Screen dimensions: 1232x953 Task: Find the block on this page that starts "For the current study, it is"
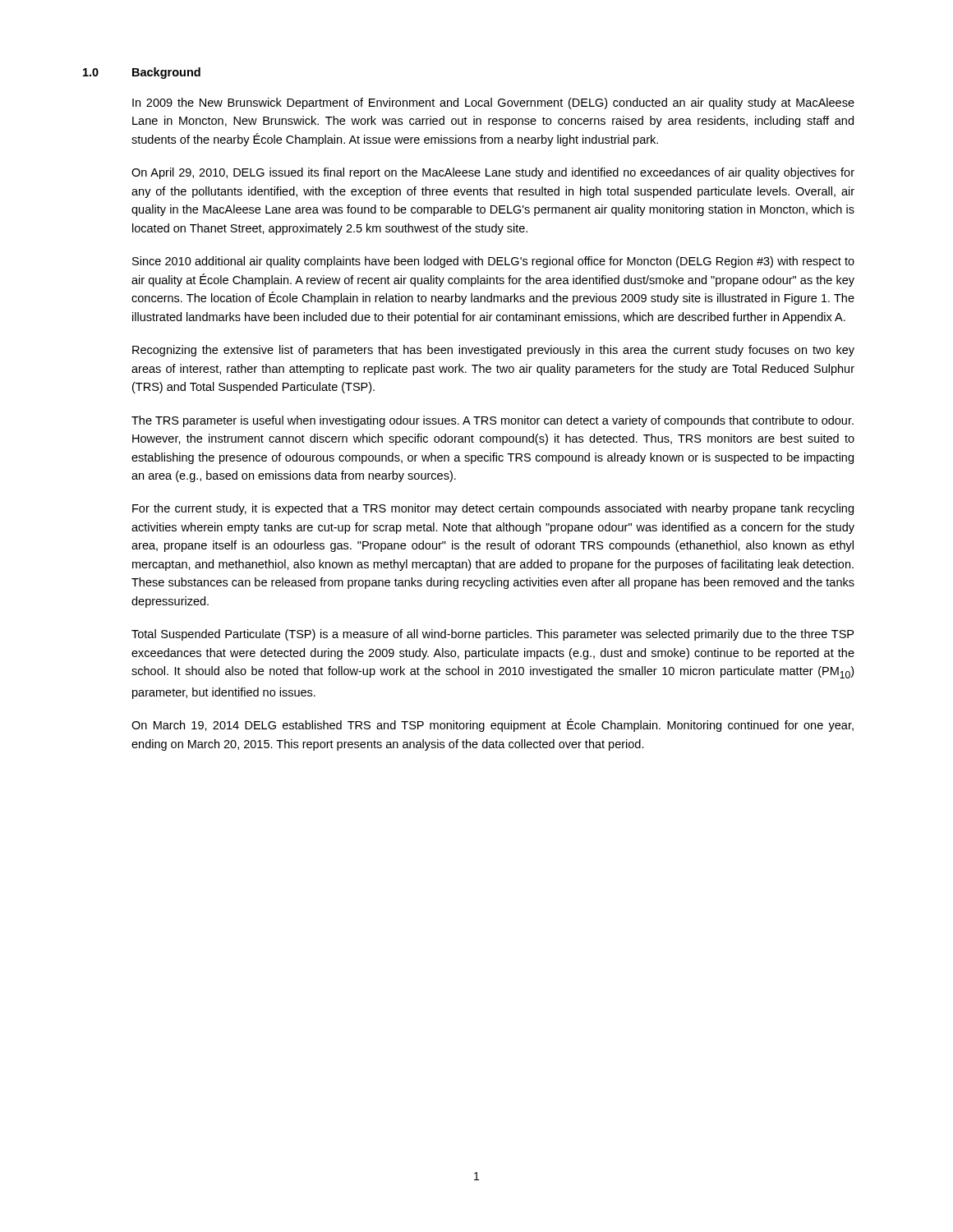click(493, 555)
